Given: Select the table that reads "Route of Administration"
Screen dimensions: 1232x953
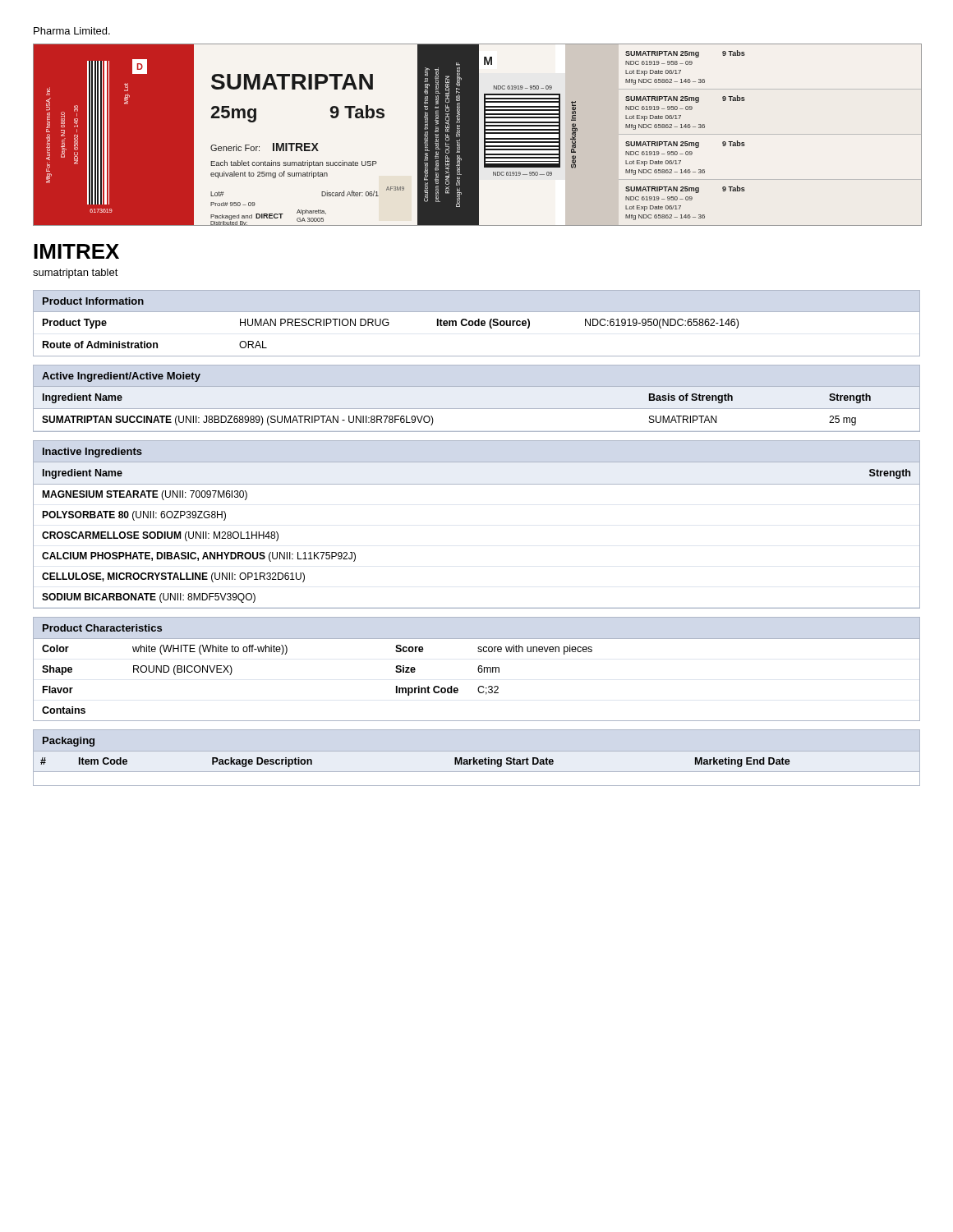Looking at the screenshot, I should 476,323.
